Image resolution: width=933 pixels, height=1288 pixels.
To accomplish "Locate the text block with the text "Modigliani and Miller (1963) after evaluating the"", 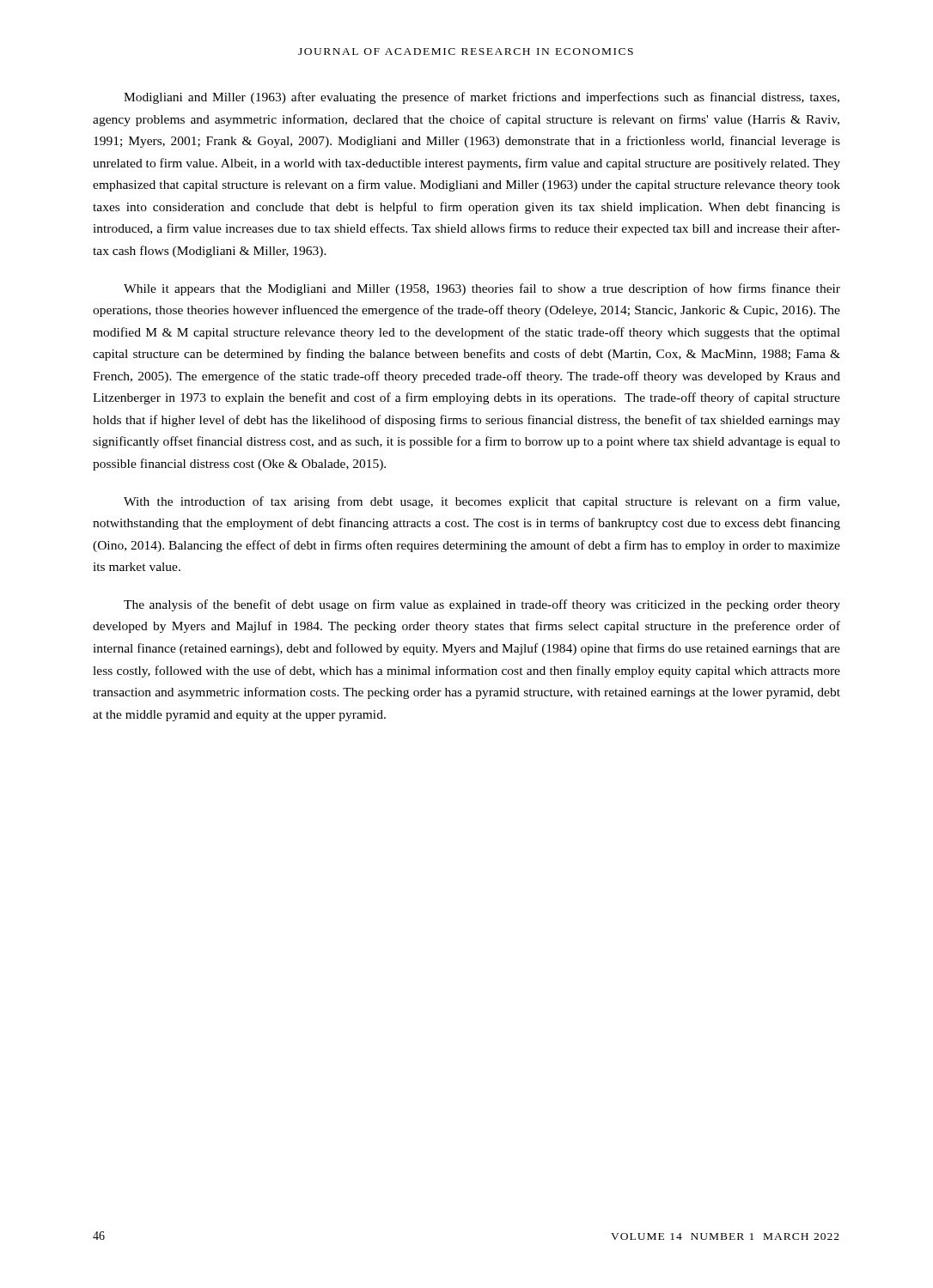I will click(466, 173).
